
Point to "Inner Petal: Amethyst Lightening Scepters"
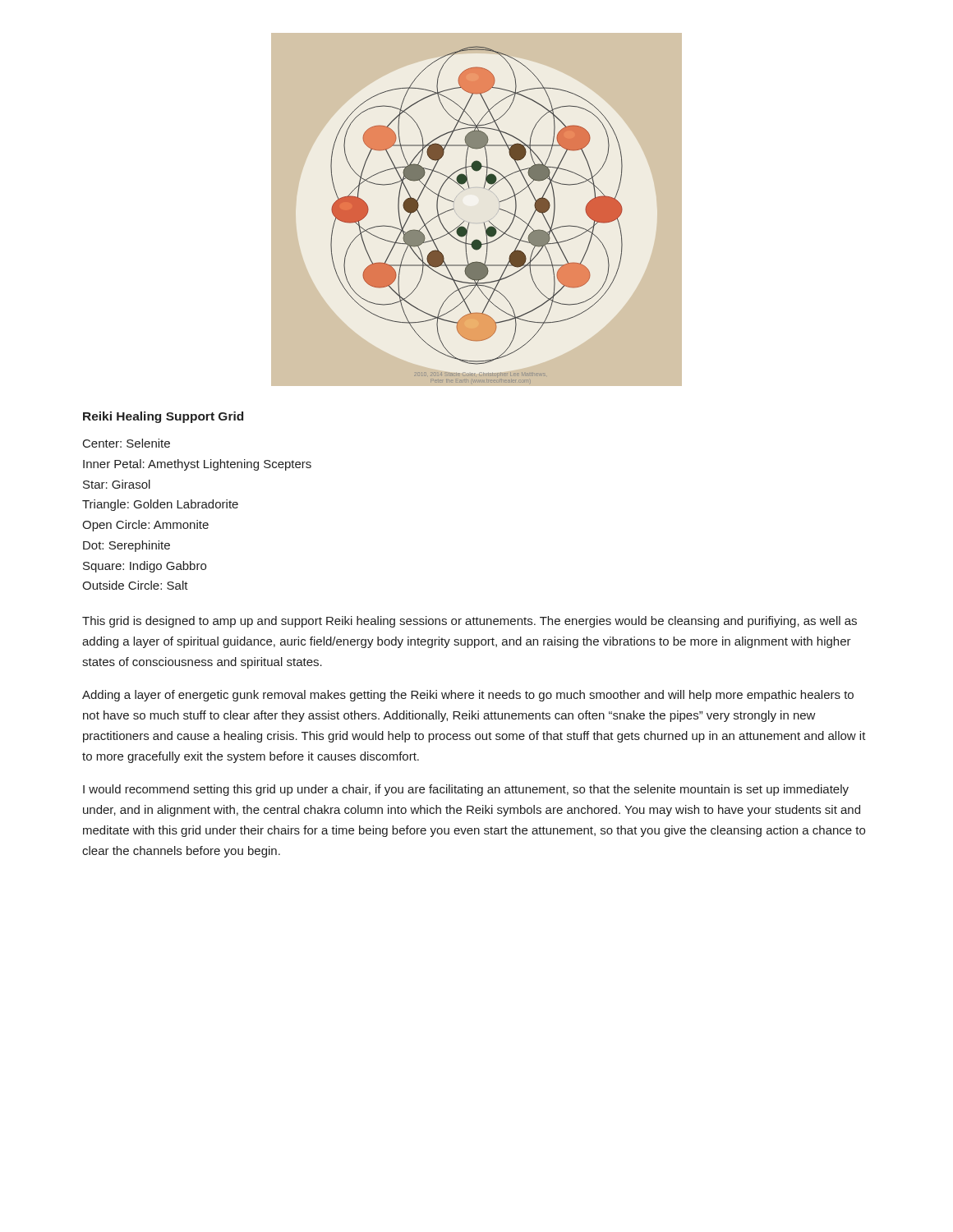coord(197,463)
